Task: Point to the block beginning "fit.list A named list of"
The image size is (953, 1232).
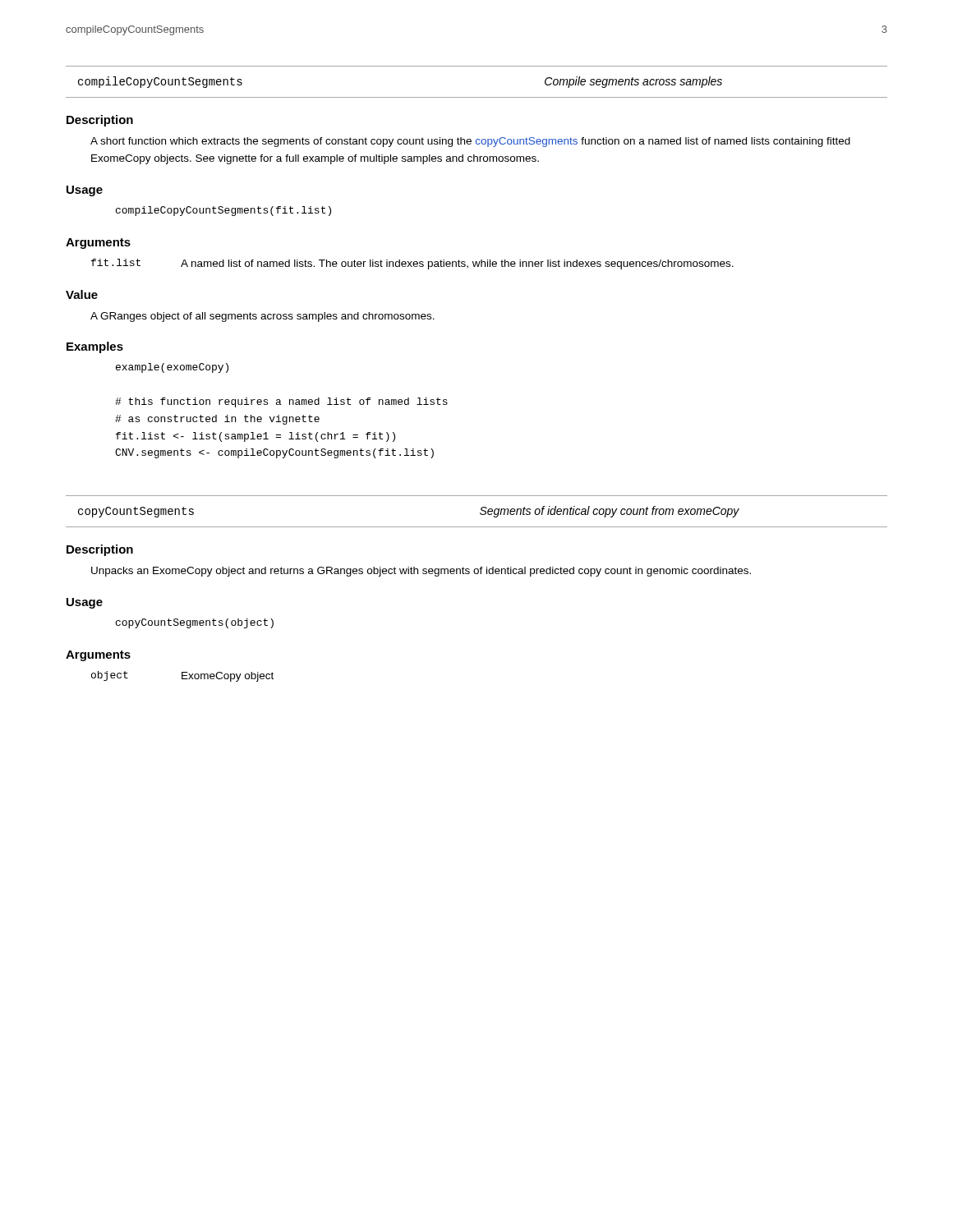Action: 489,264
